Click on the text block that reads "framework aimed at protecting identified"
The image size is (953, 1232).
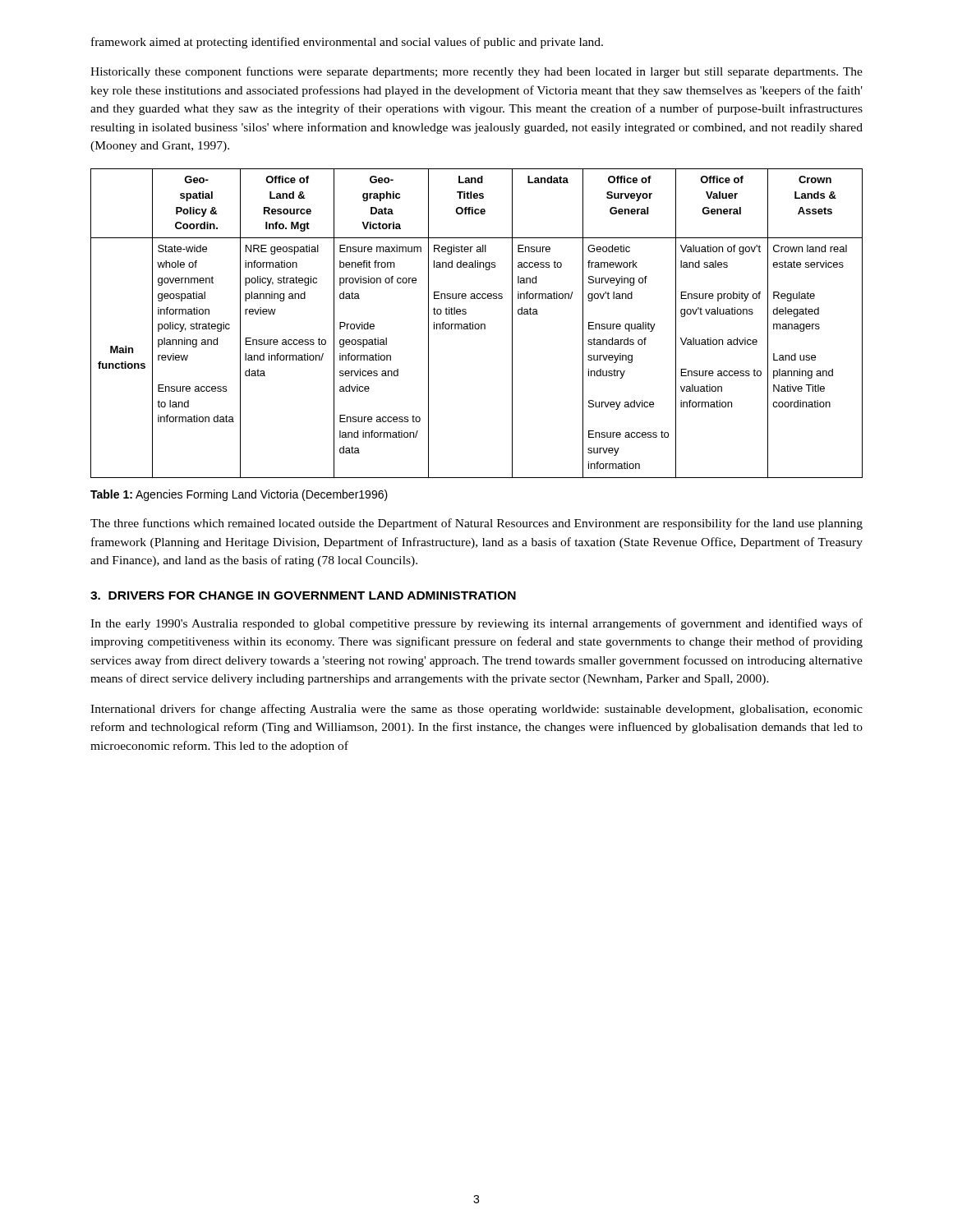point(347,41)
